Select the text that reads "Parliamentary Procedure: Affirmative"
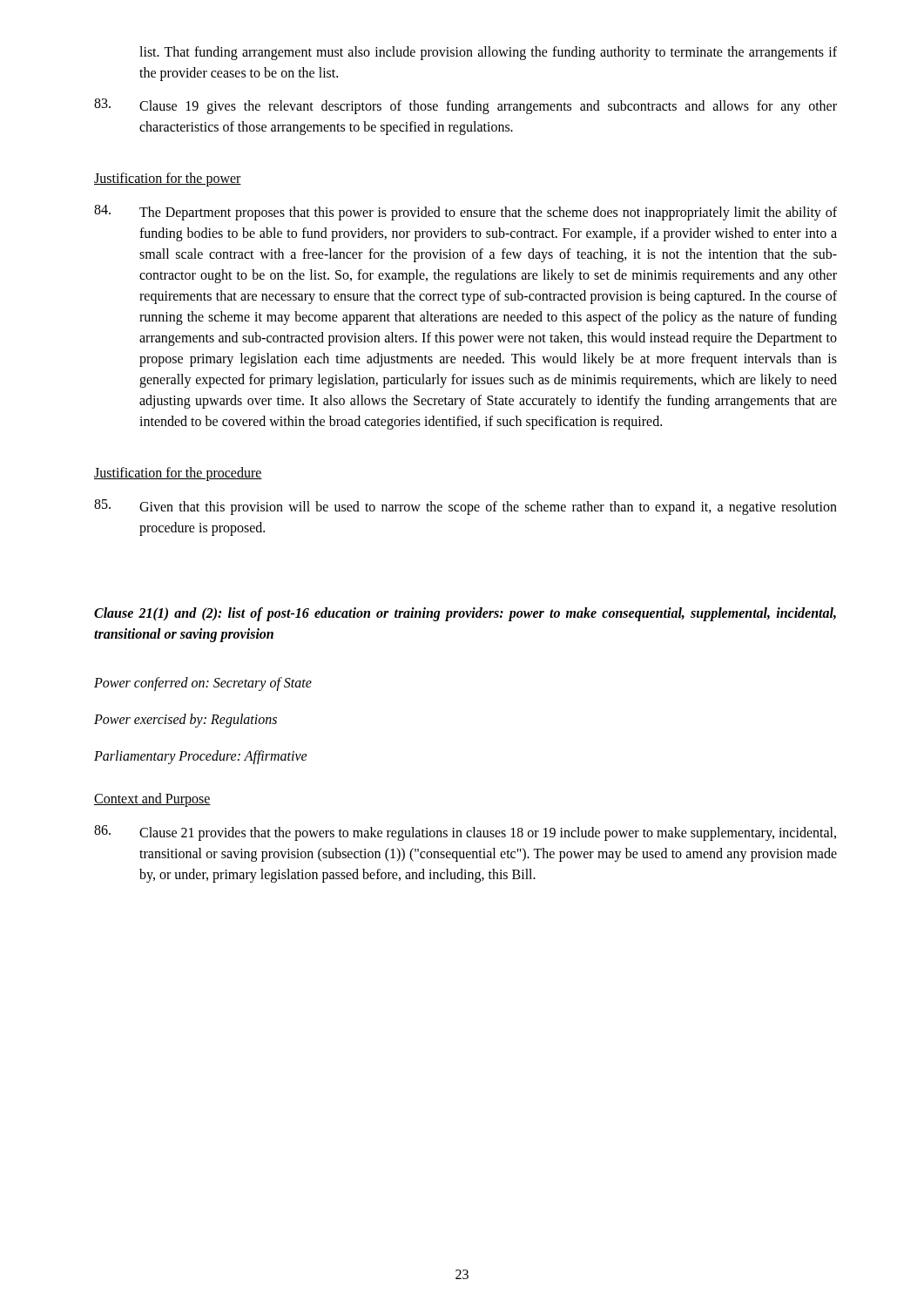The width and height of the screenshot is (924, 1307). (x=201, y=757)
